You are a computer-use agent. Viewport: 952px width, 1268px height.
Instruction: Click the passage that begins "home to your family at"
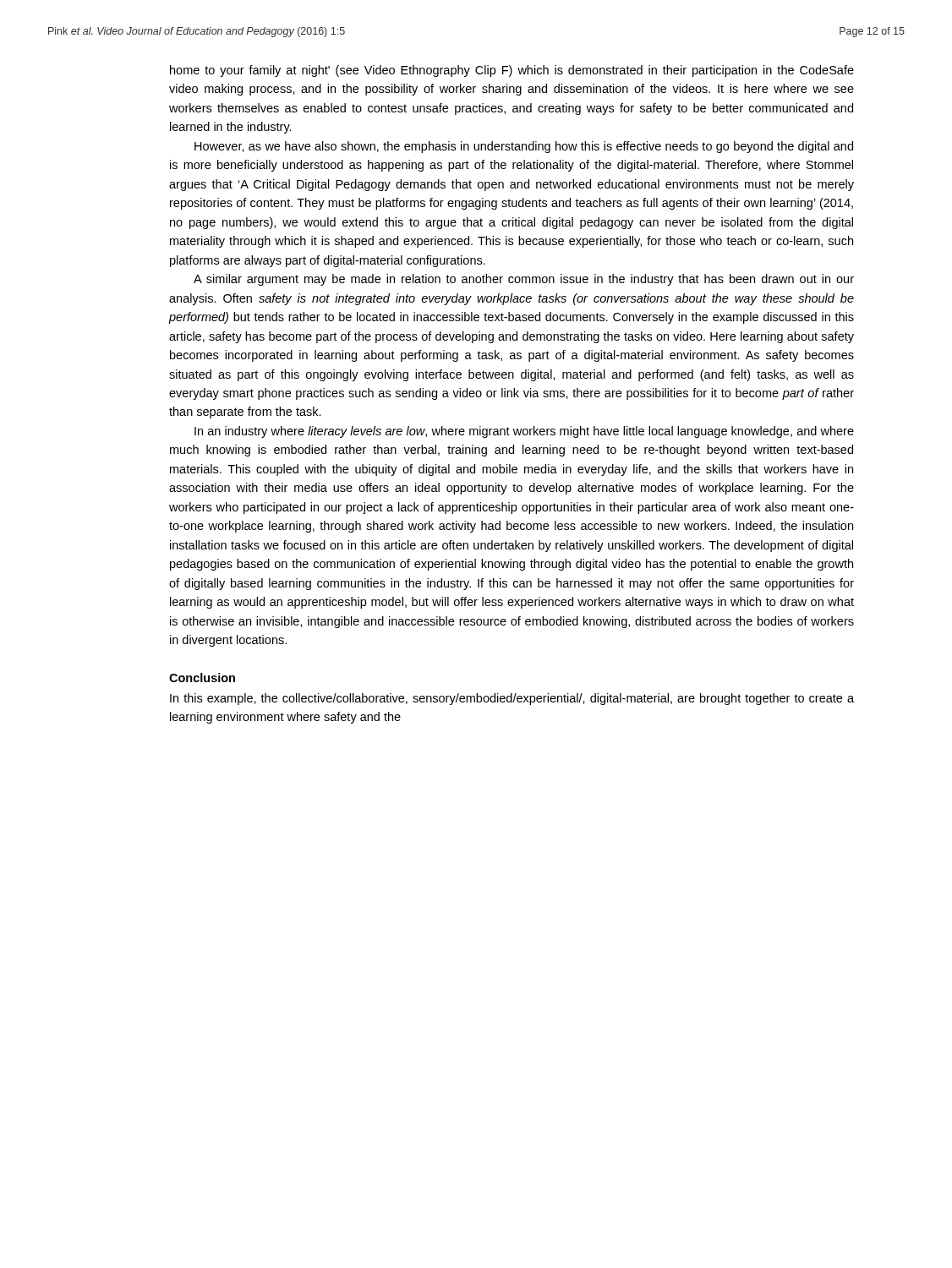(x=512, y=99)
